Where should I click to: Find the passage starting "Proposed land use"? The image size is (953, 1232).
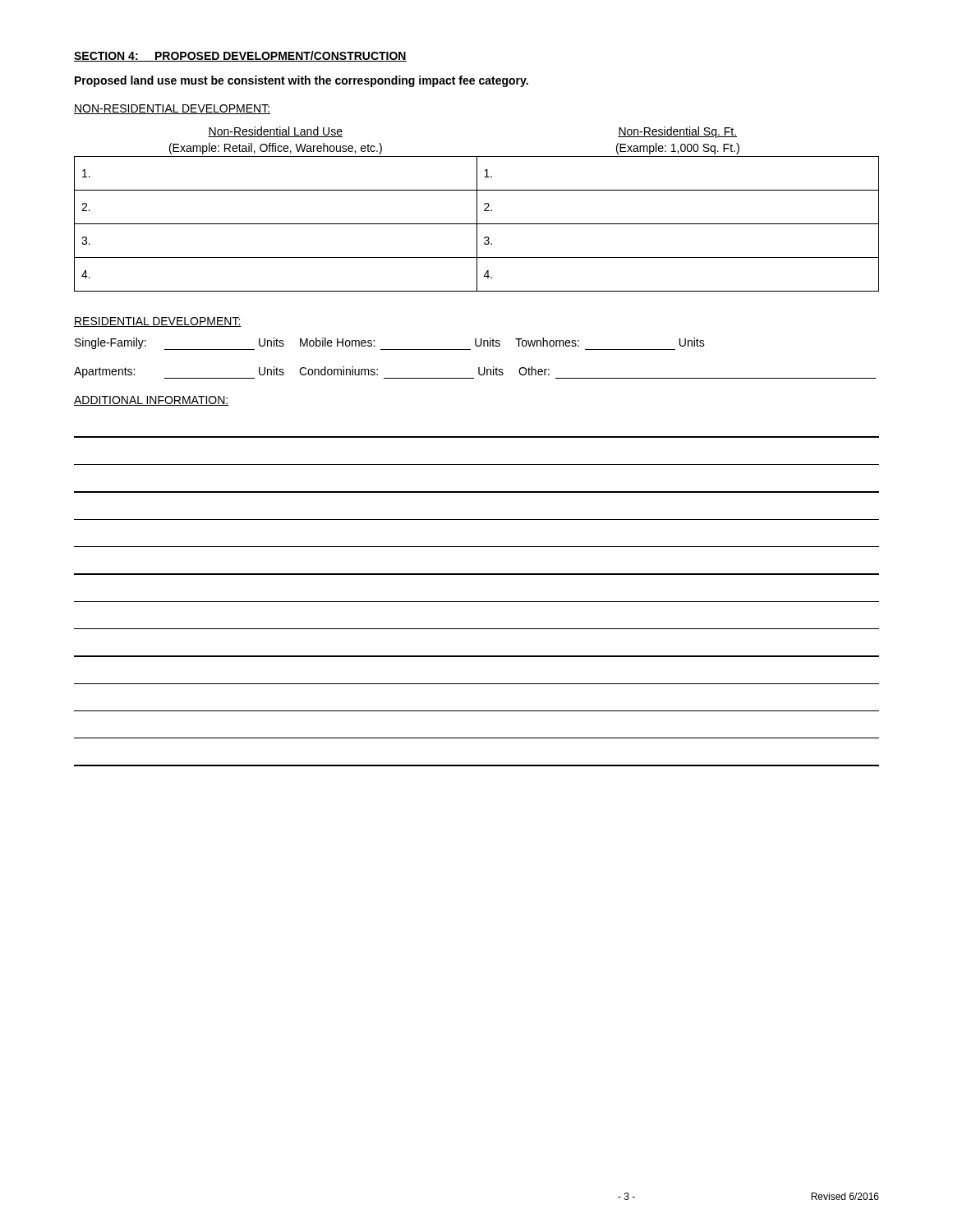[301, 81]
